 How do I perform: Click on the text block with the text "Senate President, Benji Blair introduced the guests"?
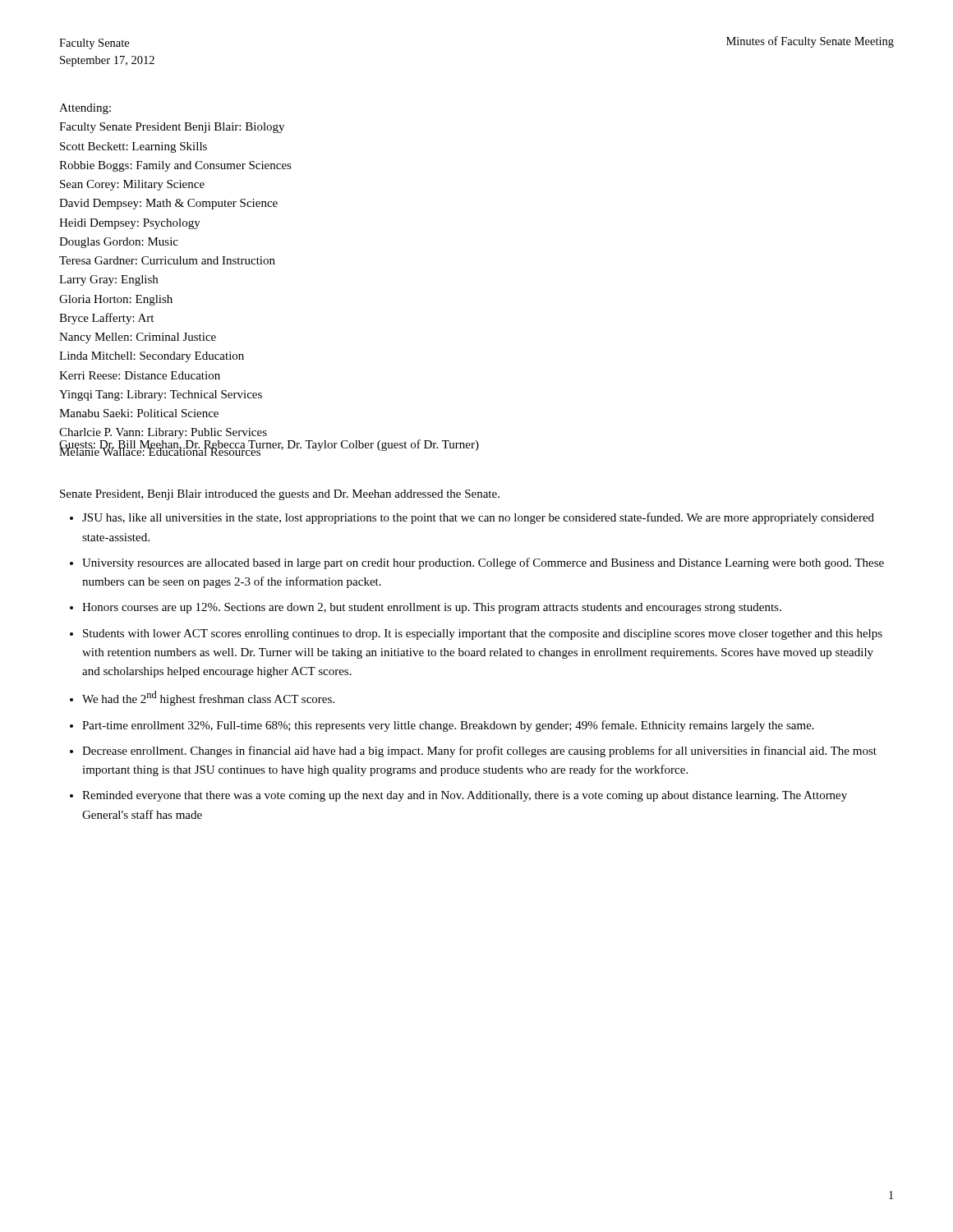pos(476,494)
